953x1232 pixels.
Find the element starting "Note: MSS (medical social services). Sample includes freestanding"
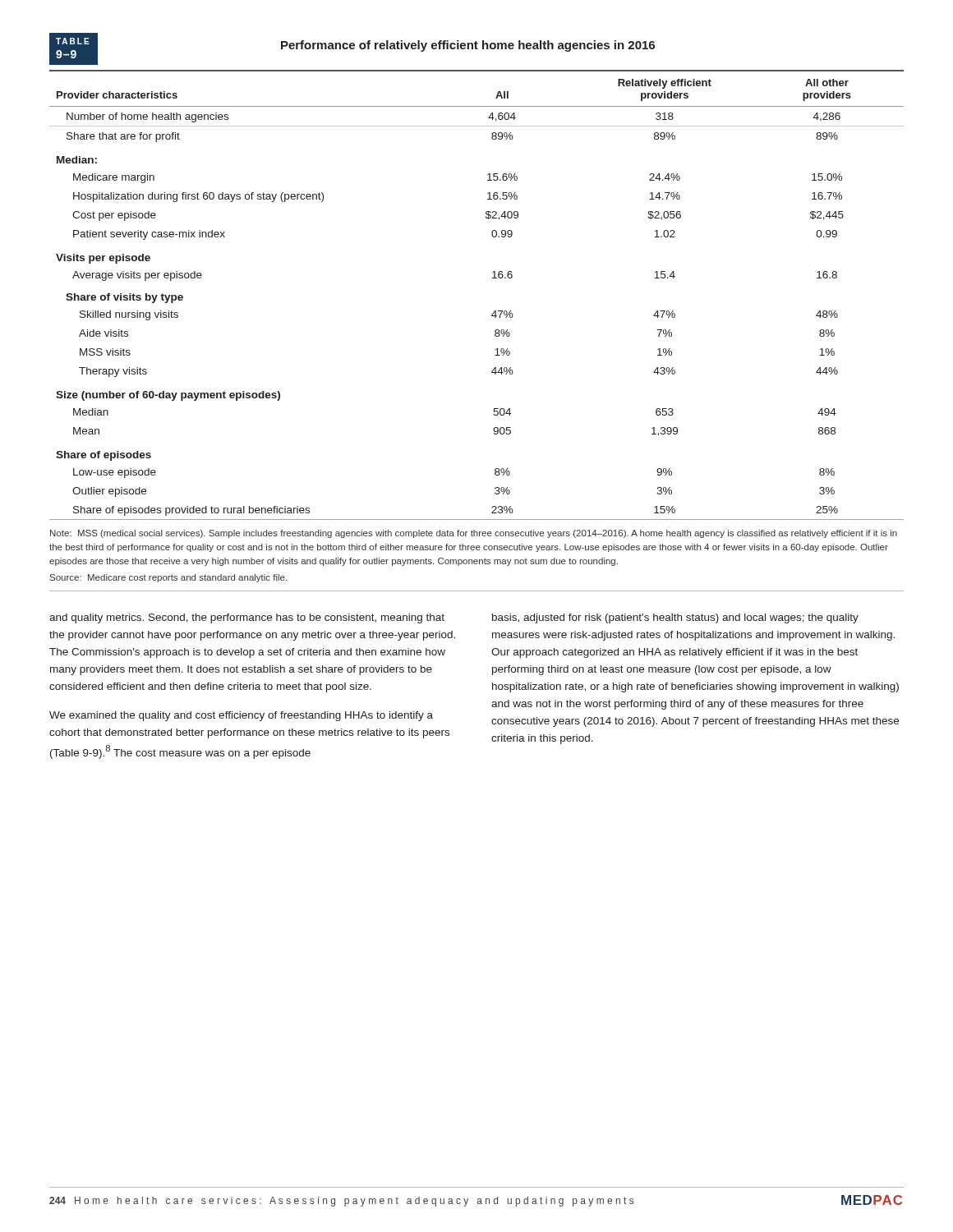tap(473, 547)
